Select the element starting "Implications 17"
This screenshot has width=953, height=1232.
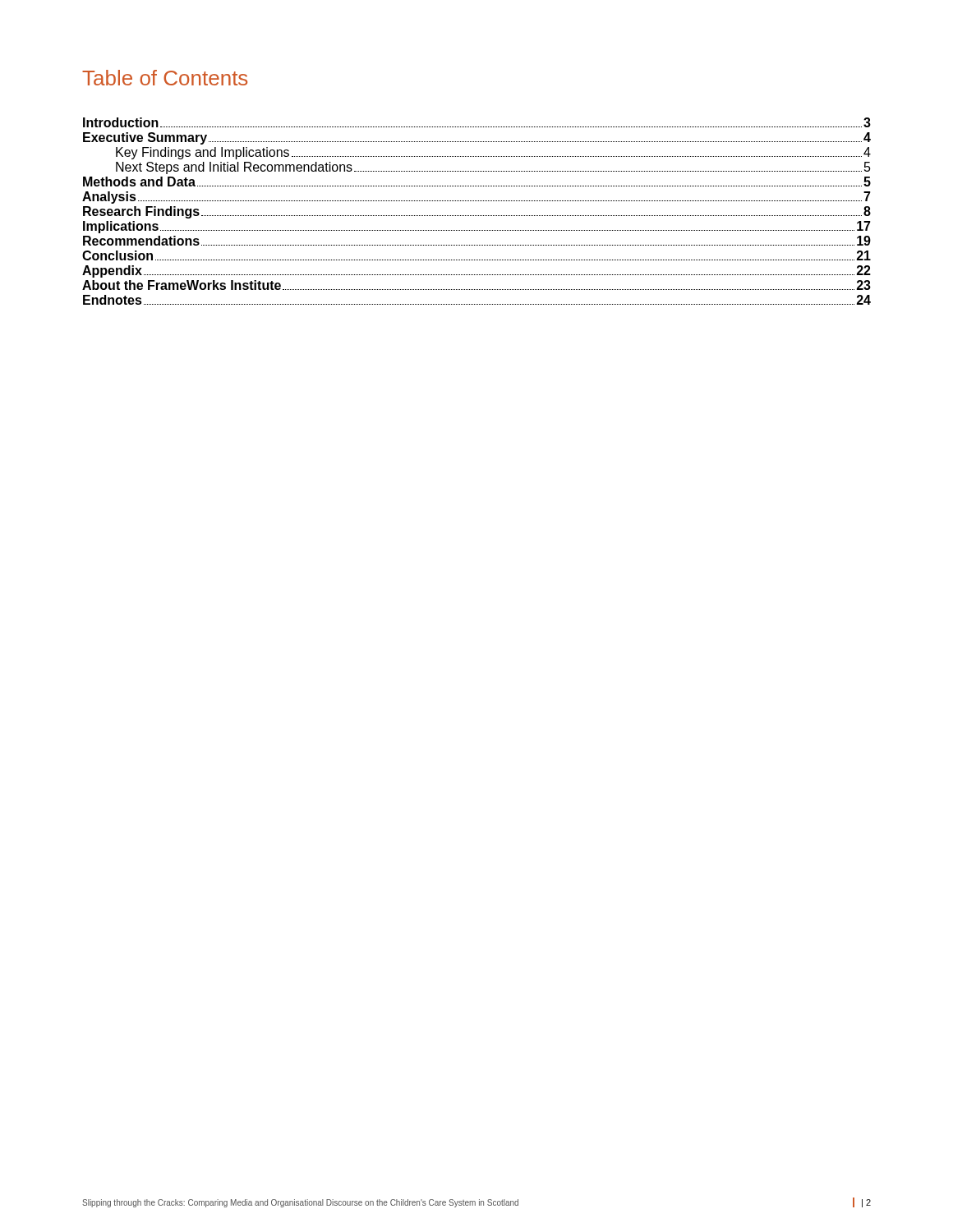pyautogui.click(x=476, y=227)
